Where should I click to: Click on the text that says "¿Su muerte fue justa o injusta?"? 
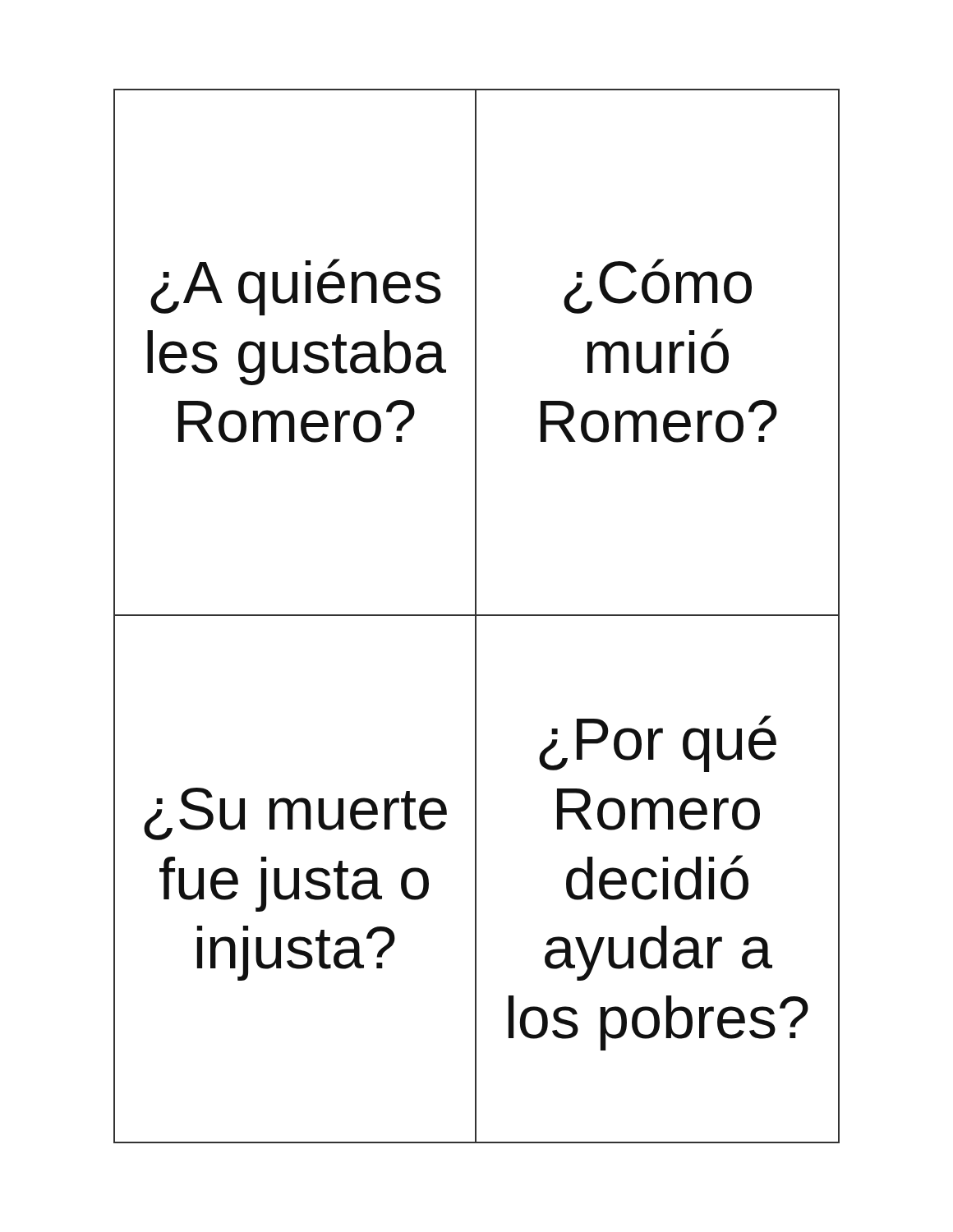[295, 878]
